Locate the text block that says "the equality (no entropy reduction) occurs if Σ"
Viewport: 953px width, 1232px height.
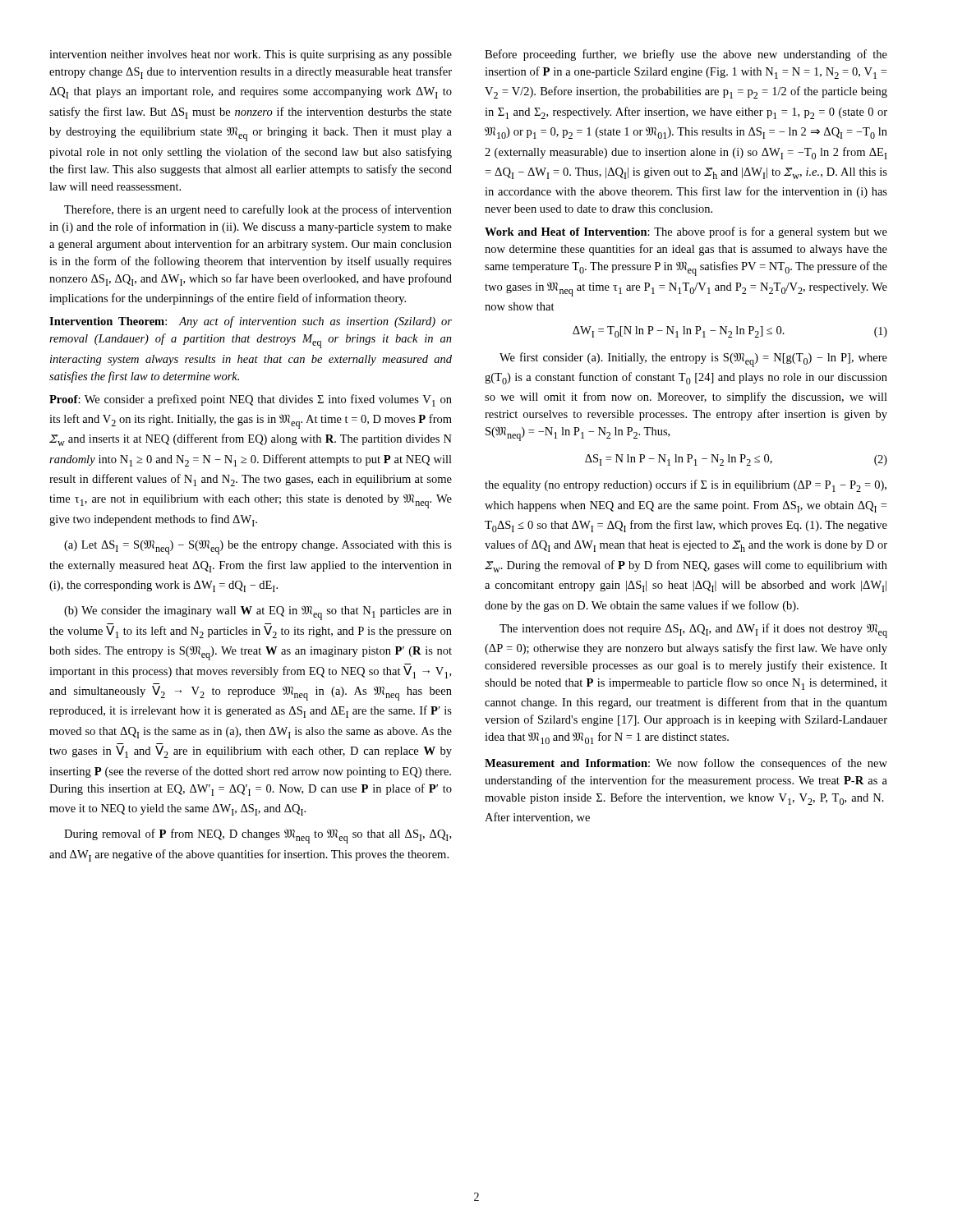686,545
